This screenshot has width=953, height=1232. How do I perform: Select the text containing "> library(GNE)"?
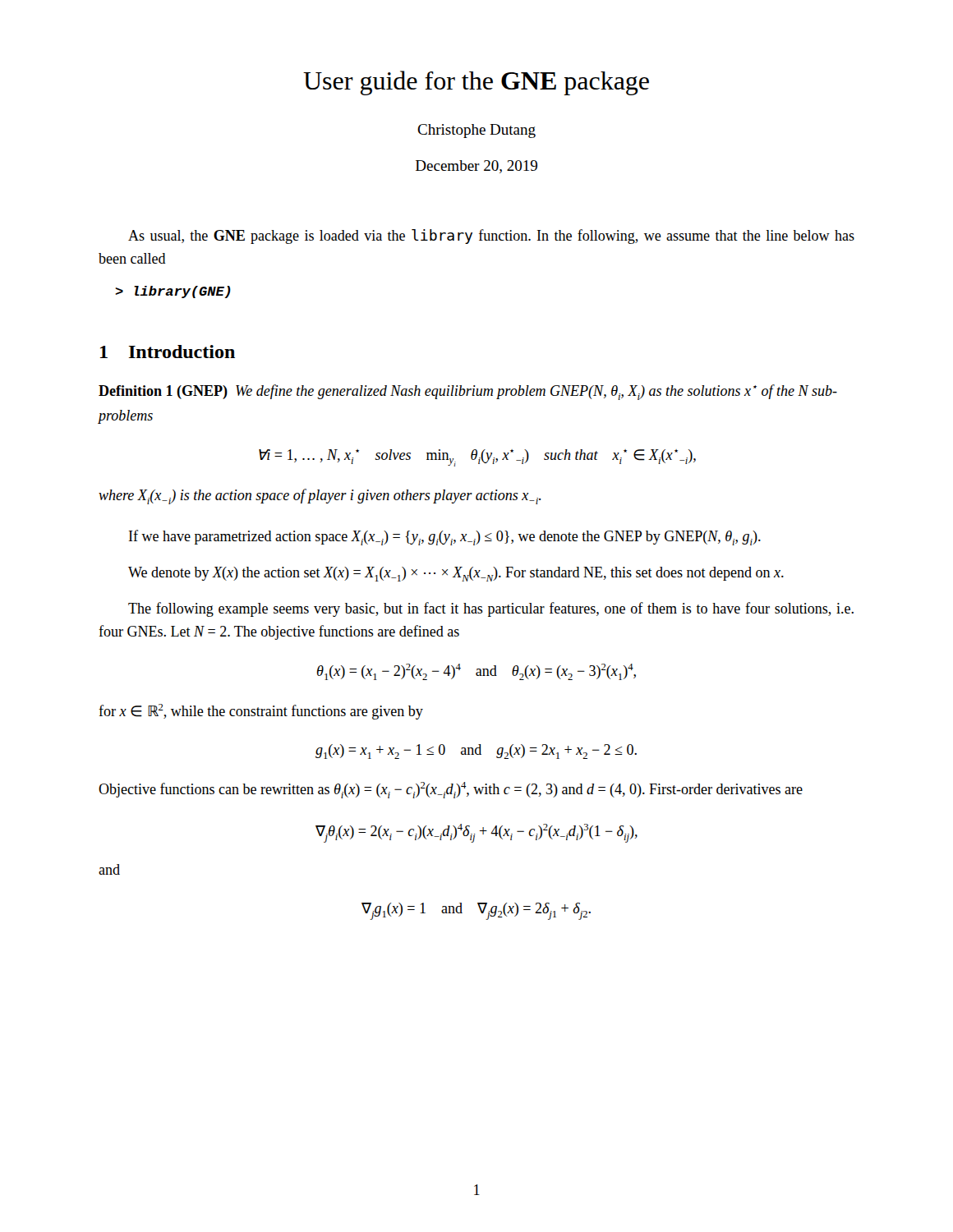tap(174, 292)
